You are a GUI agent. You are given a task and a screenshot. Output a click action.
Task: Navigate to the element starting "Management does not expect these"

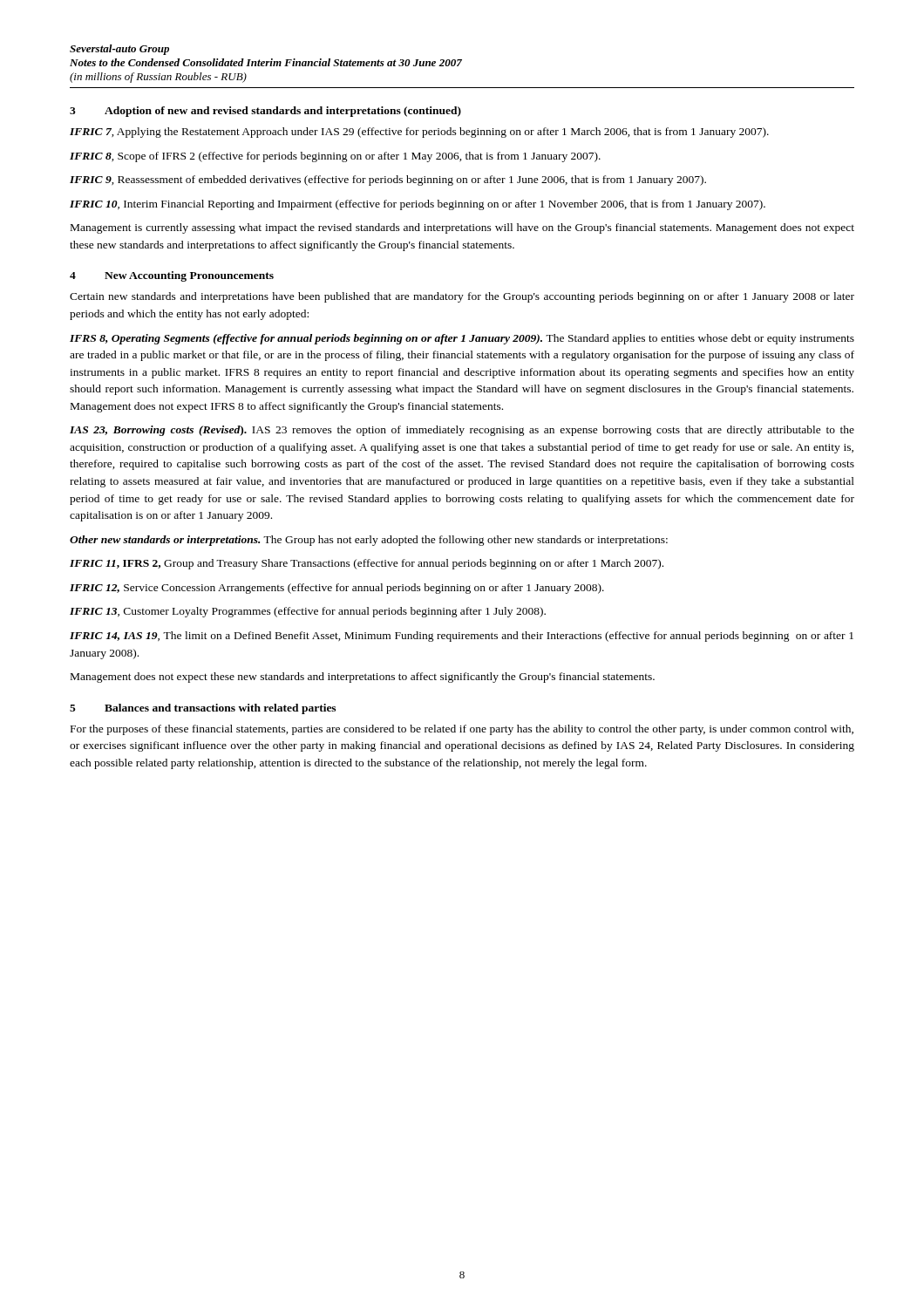pyautogui.click(x=363, y=676)
